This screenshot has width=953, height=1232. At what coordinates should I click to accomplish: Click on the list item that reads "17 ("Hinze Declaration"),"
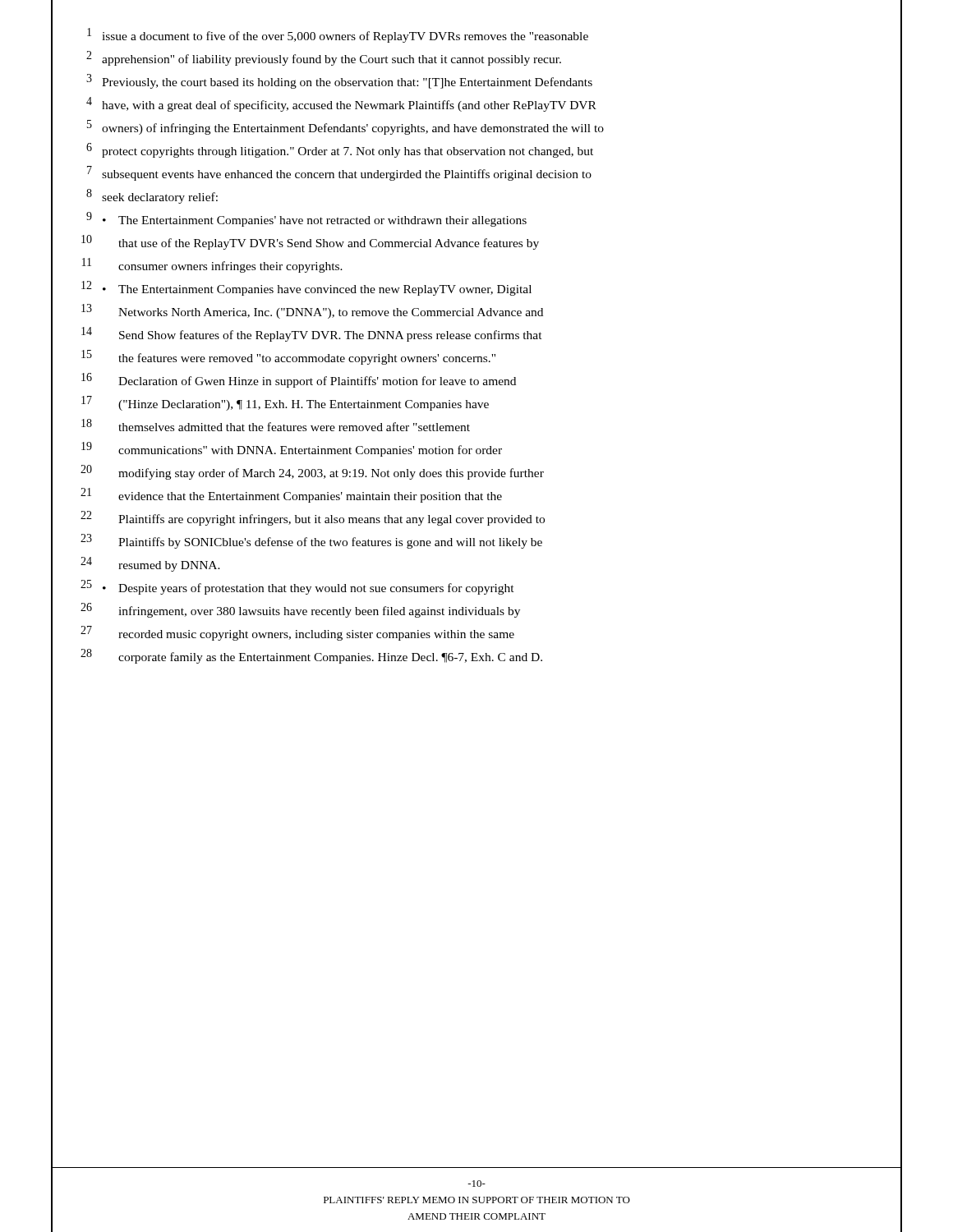476,404
